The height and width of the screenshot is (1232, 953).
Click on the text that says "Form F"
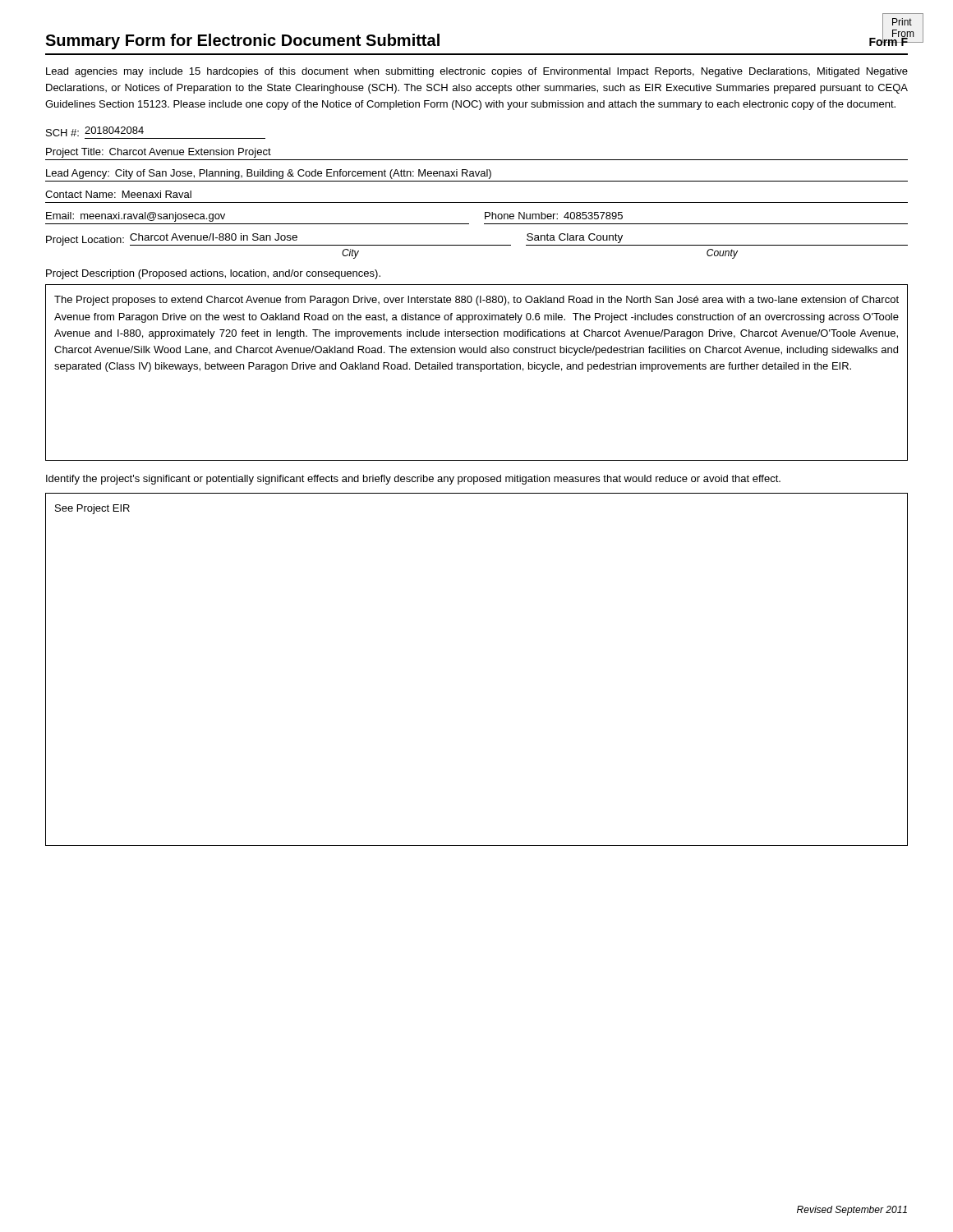pyautogui.click(x=888, y=42)
